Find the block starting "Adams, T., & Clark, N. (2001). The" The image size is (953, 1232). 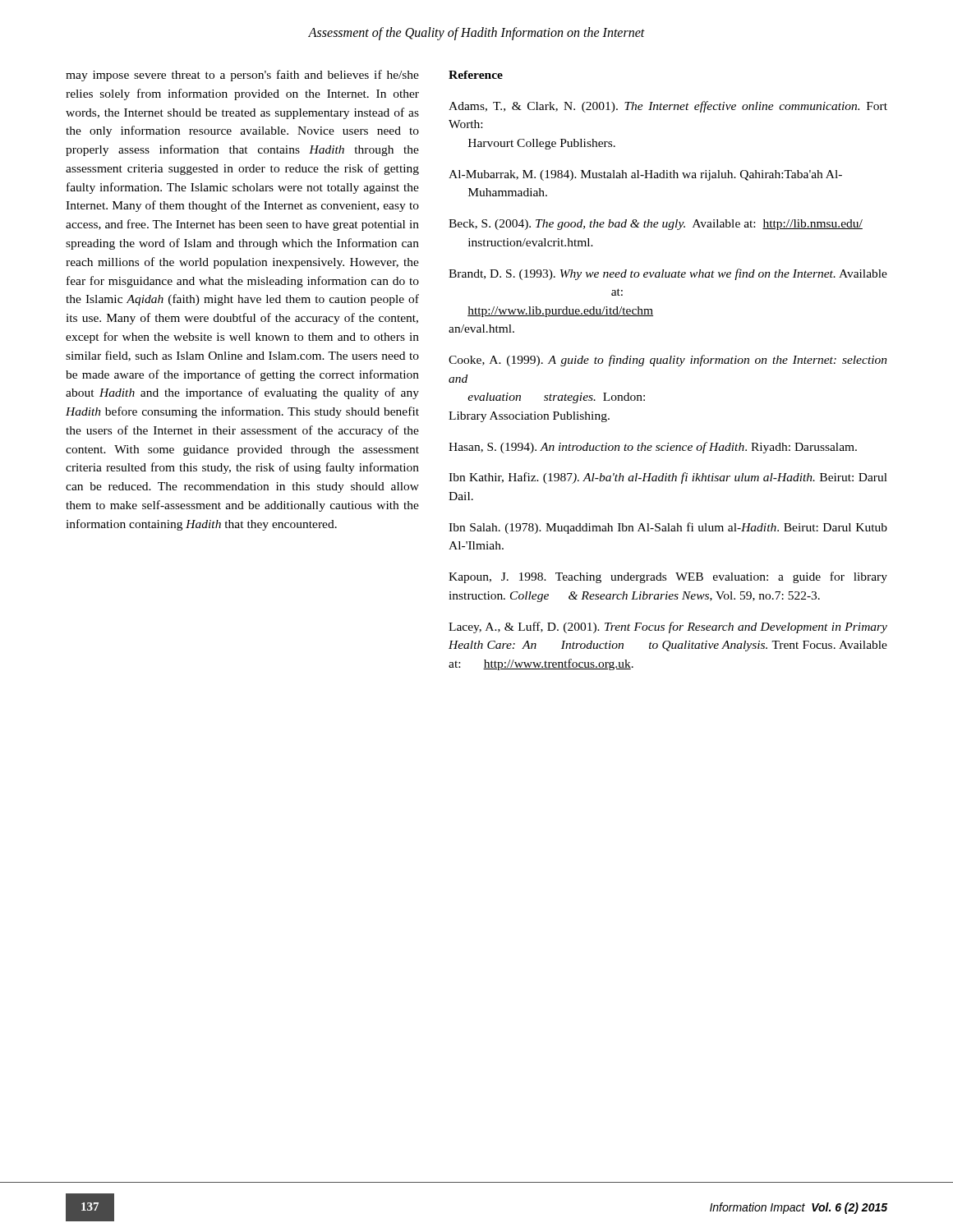pyautogui.click(x=668, y=107)
